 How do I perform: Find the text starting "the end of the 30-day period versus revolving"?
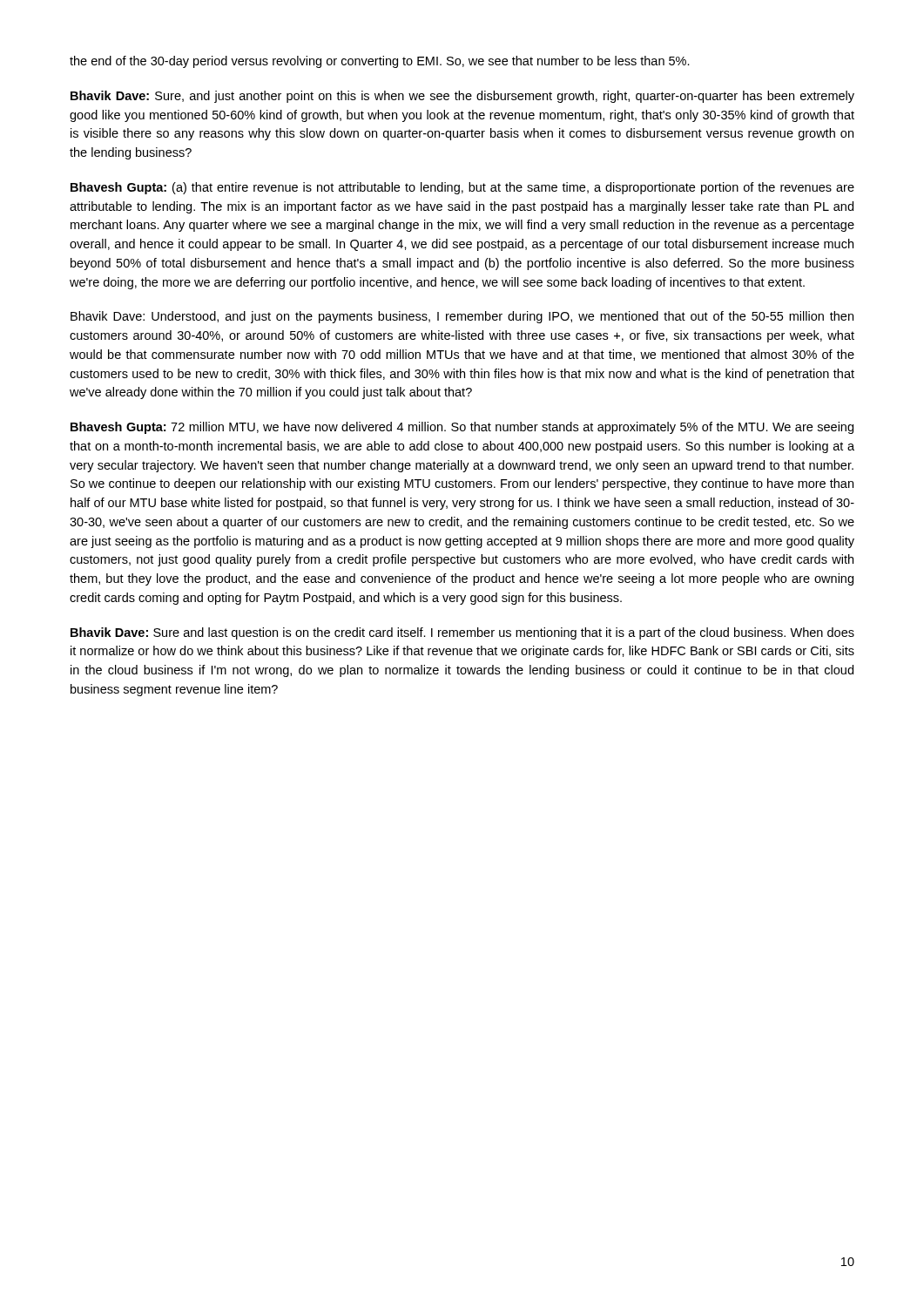coord(380,61)
